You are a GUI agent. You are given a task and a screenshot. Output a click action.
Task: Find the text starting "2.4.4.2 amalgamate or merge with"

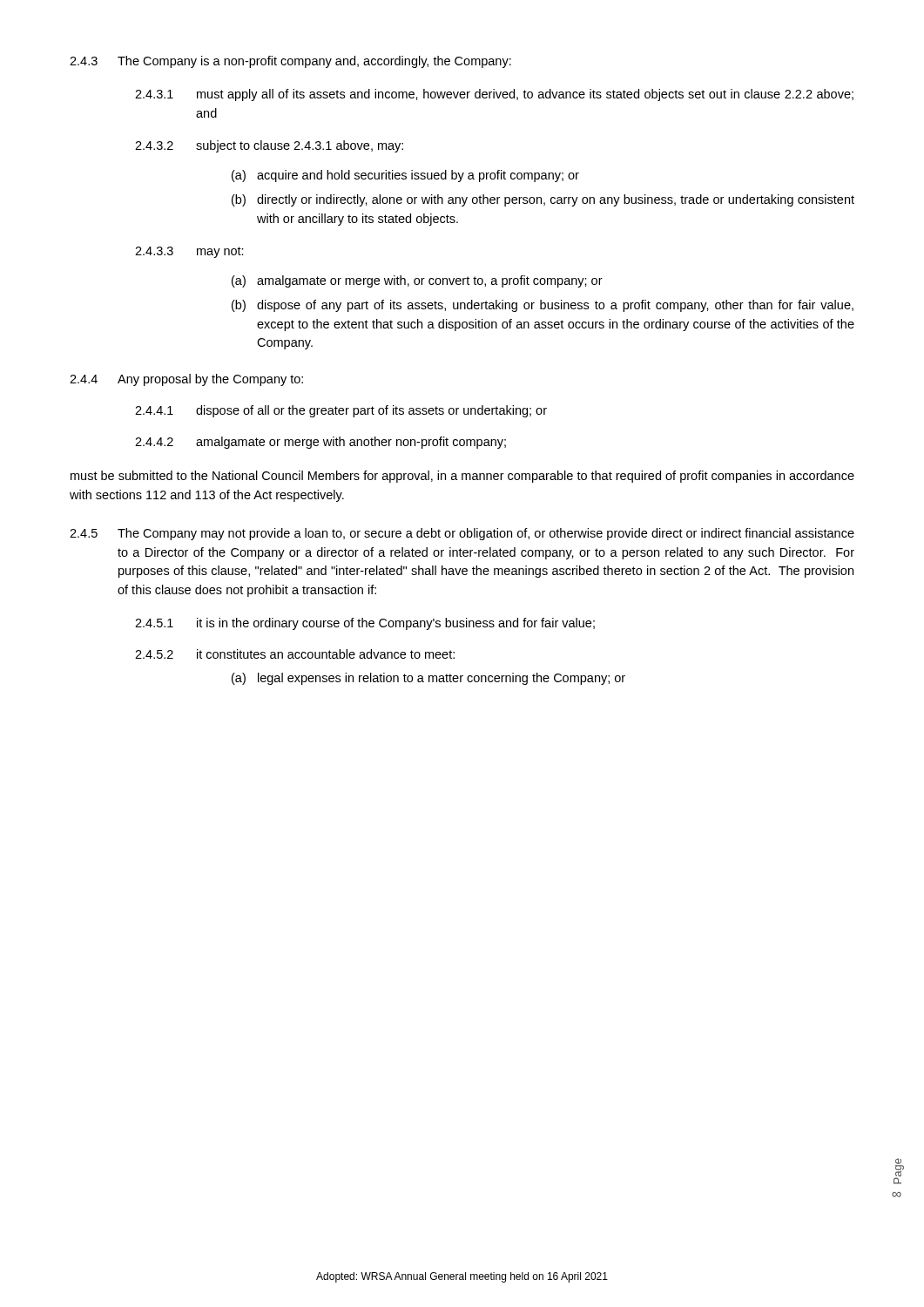click(x=321, y=442)
